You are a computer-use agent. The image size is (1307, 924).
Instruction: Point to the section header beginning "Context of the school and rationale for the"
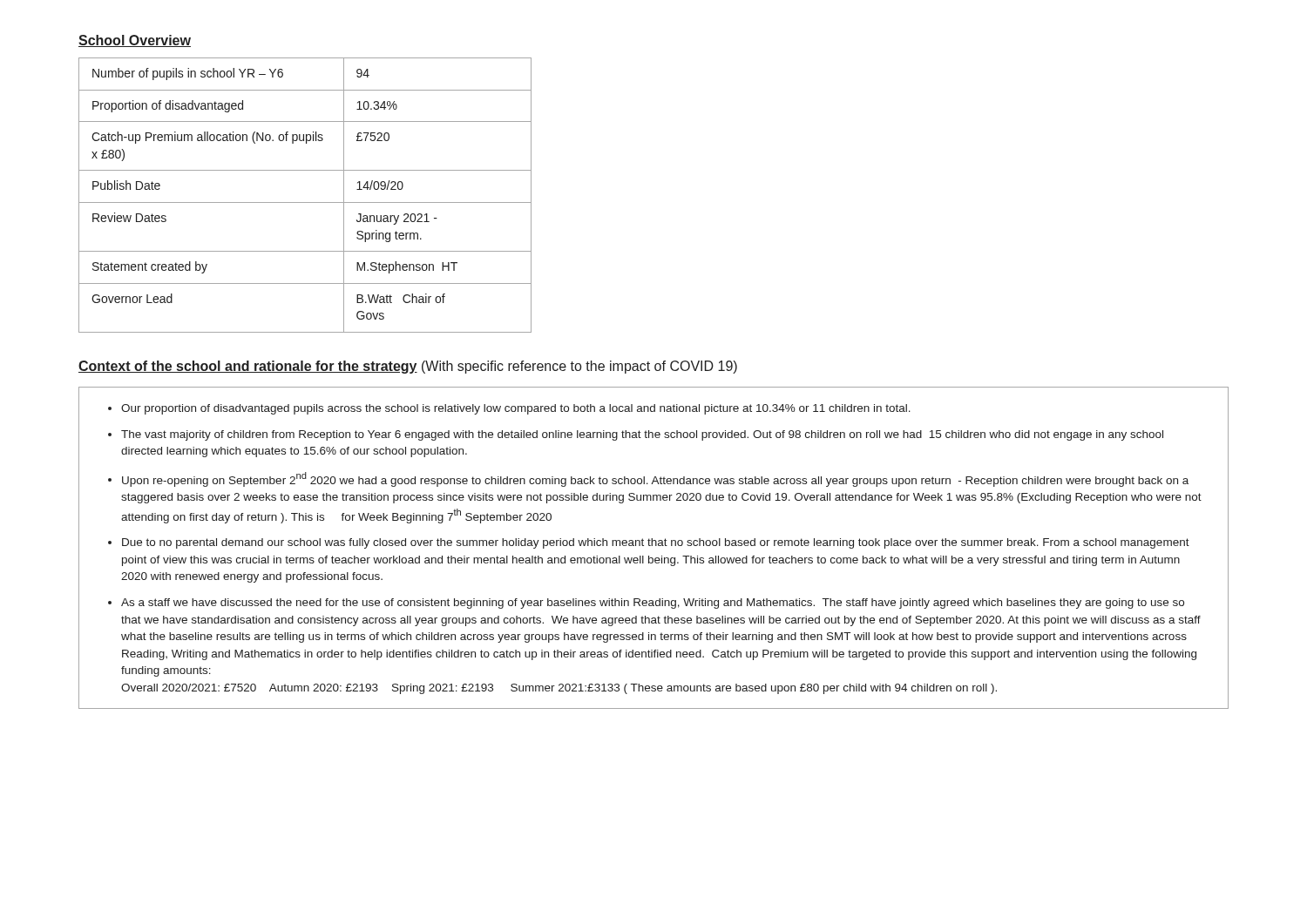pyautogui.click(x=408, y=366)
